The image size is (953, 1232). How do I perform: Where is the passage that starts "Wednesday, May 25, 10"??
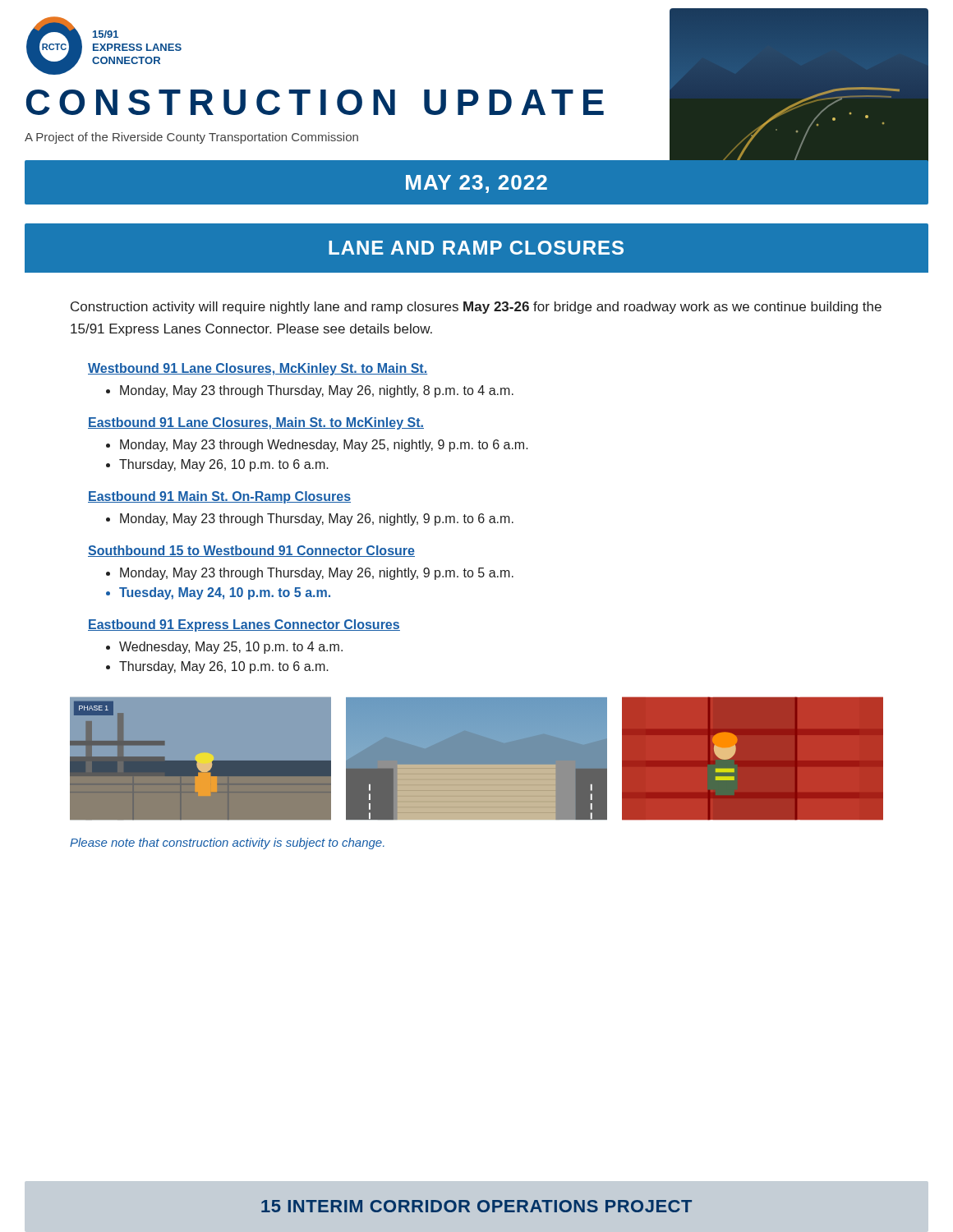tap(231, 648)
